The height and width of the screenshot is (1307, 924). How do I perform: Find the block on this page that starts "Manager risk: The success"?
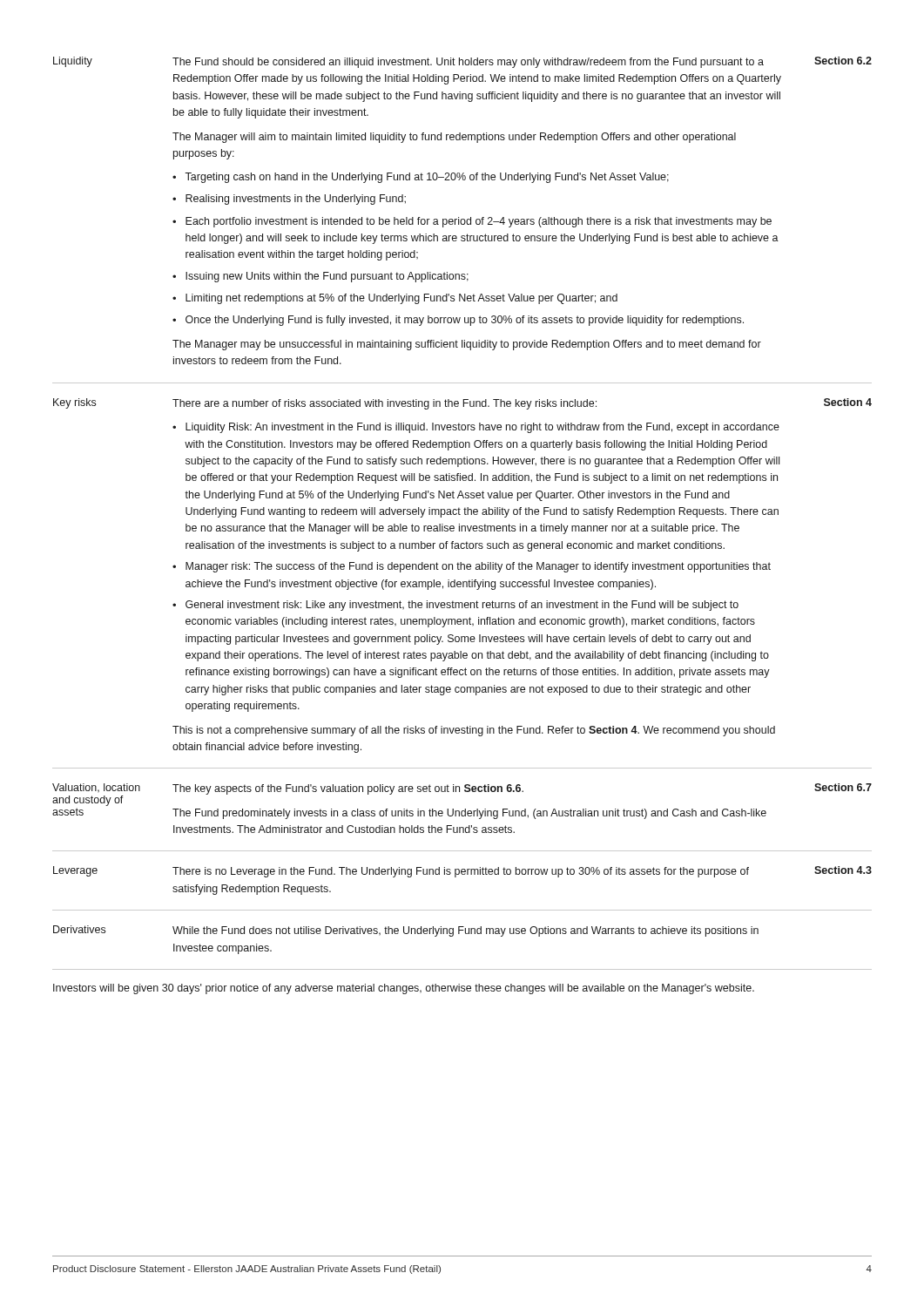(x=484, y=576)
